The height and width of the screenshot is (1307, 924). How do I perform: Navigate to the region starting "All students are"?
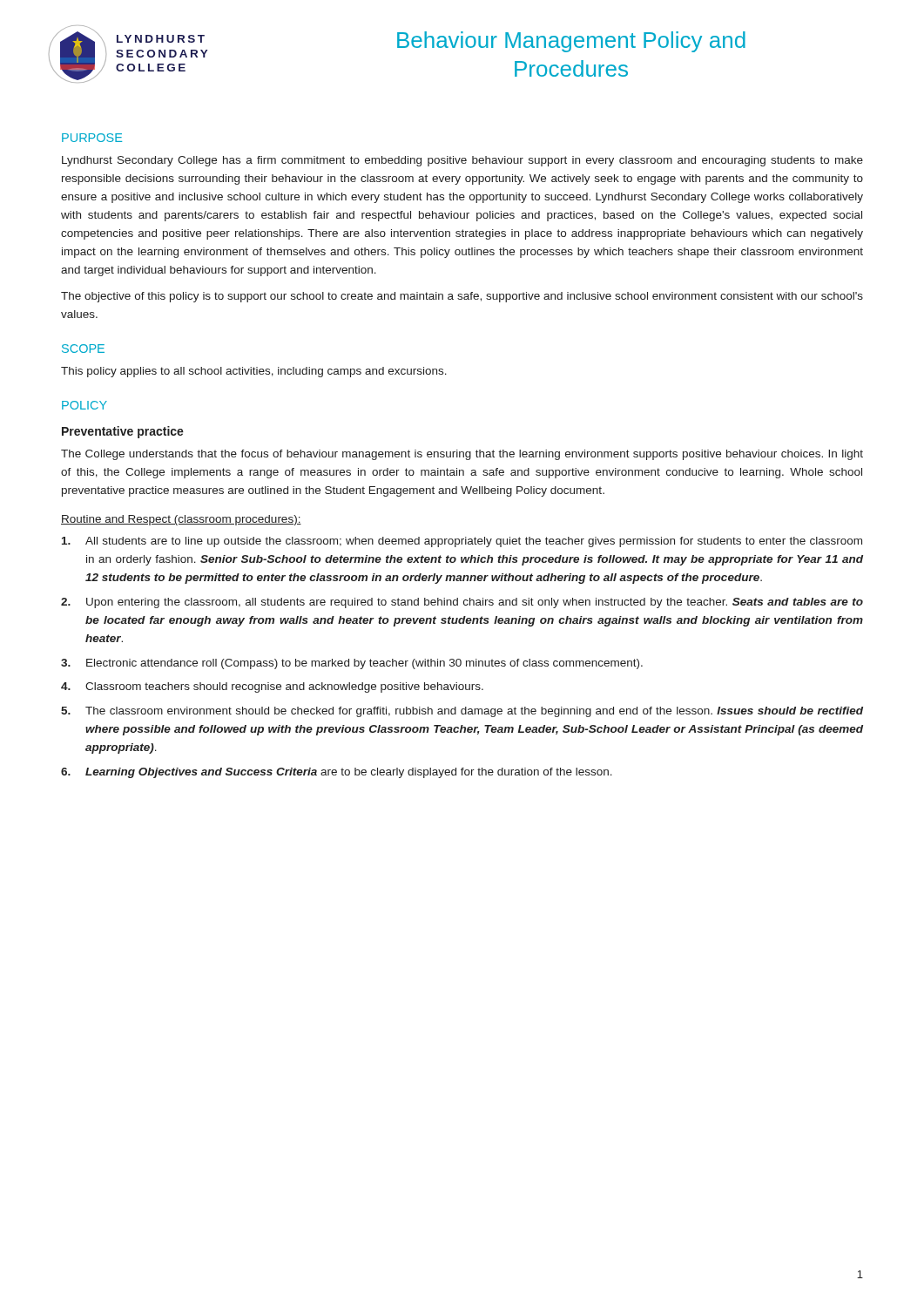pyautogui.click(x=462, y=560)
